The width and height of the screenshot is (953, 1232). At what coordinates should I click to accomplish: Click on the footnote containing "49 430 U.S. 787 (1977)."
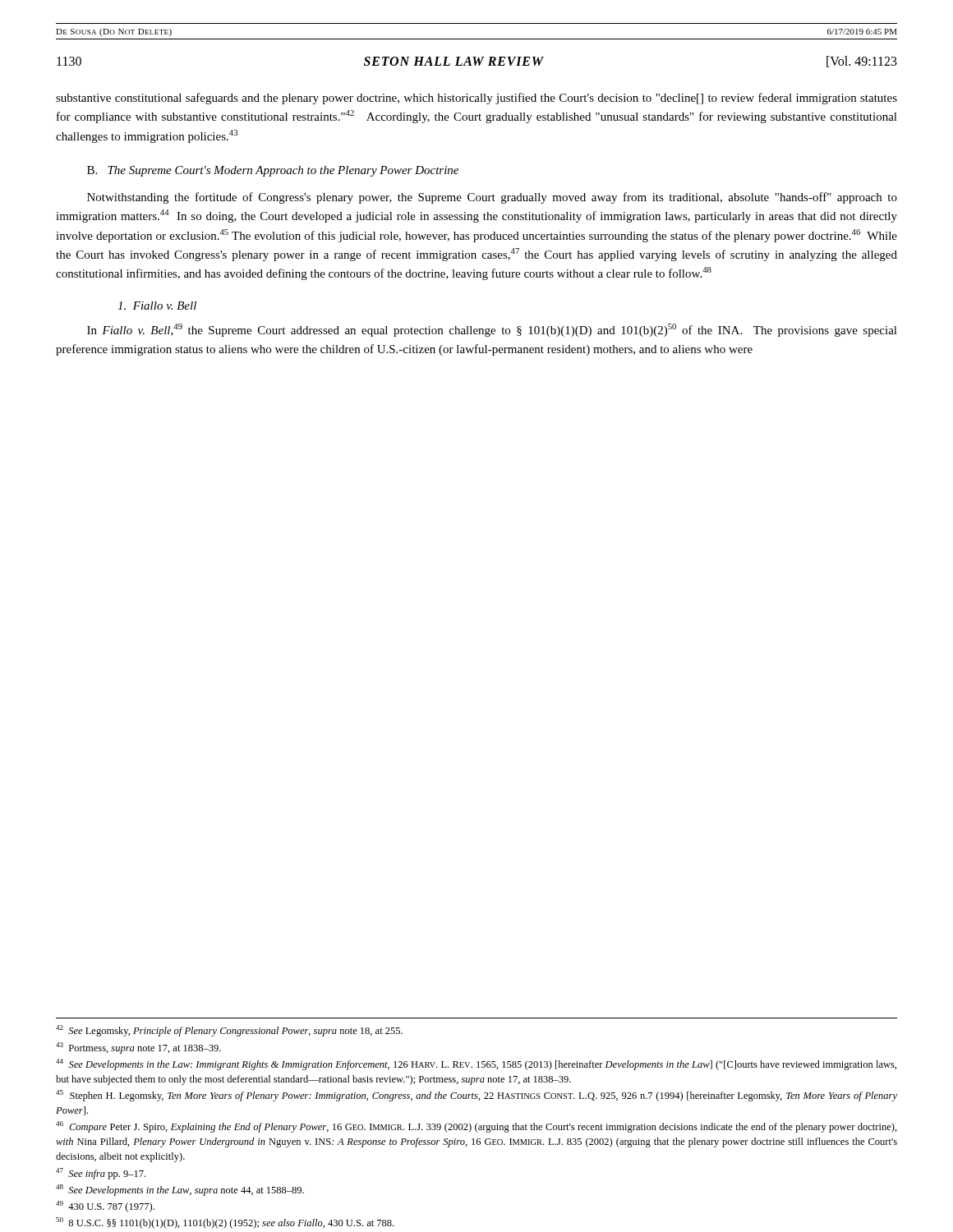tap(105, 1206)
